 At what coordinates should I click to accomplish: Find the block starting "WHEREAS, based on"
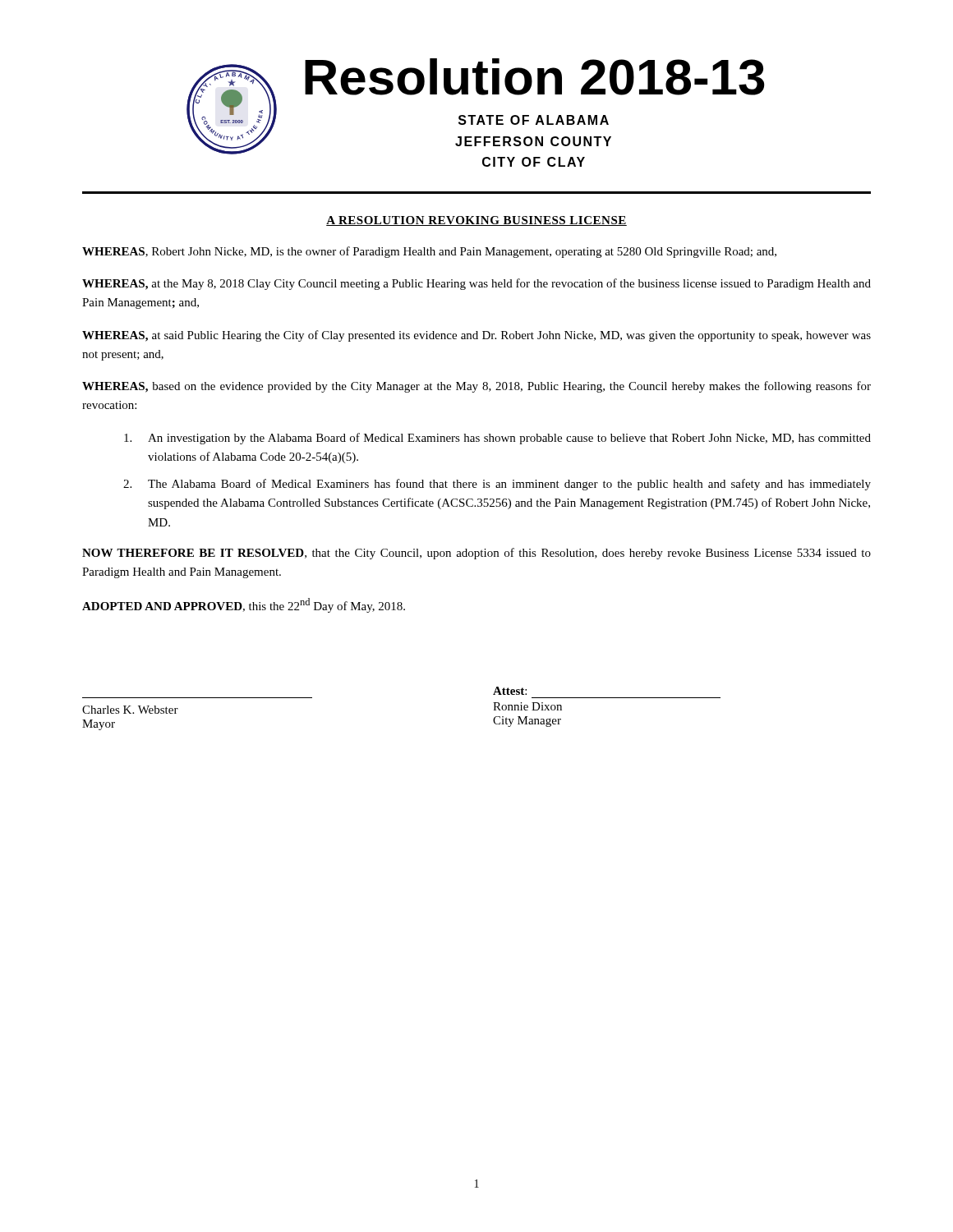[476, 396]
